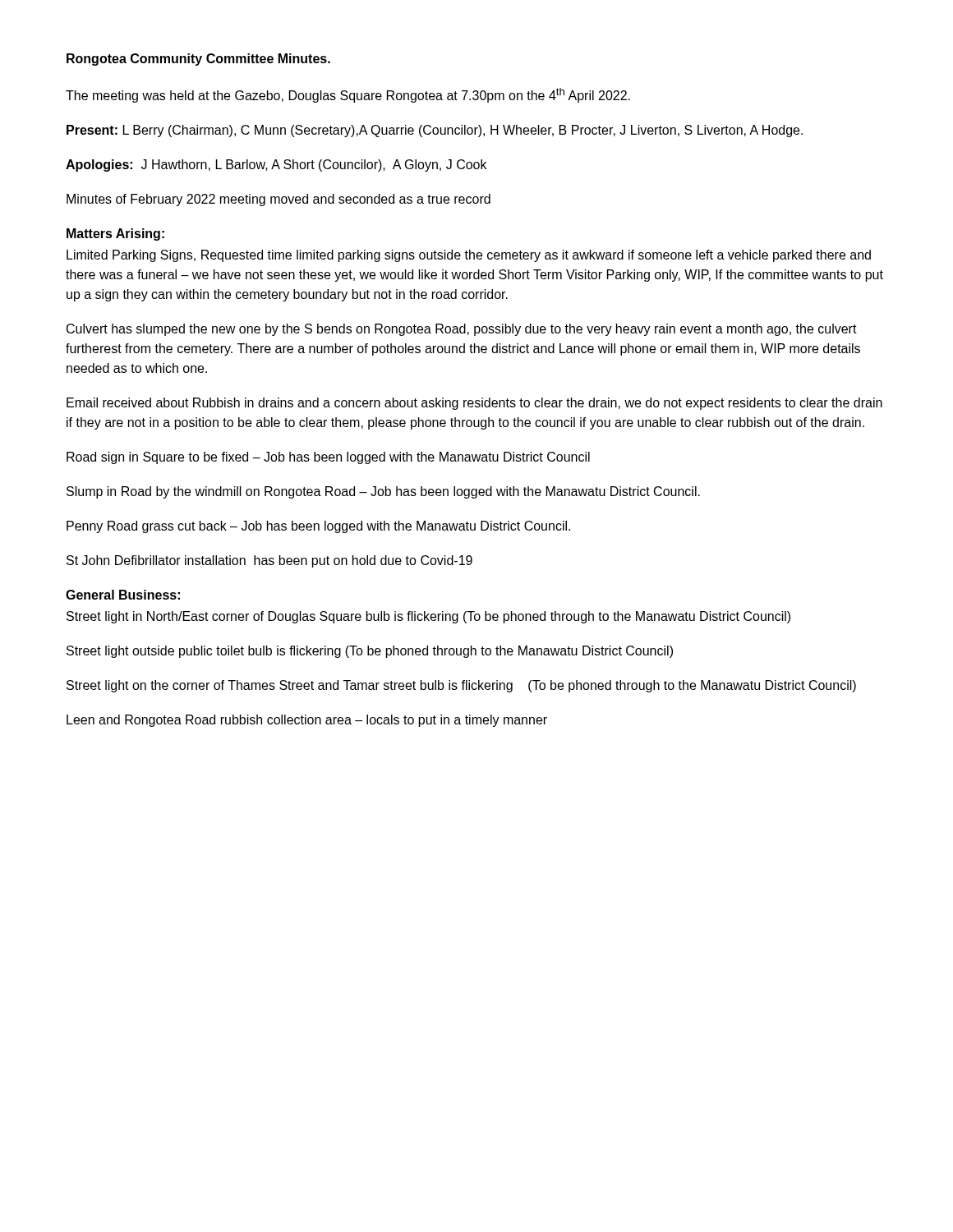Click on the section header with the text "Matters Arising:"
This screenshot has width=953, height=1232.
pos(115,234)
